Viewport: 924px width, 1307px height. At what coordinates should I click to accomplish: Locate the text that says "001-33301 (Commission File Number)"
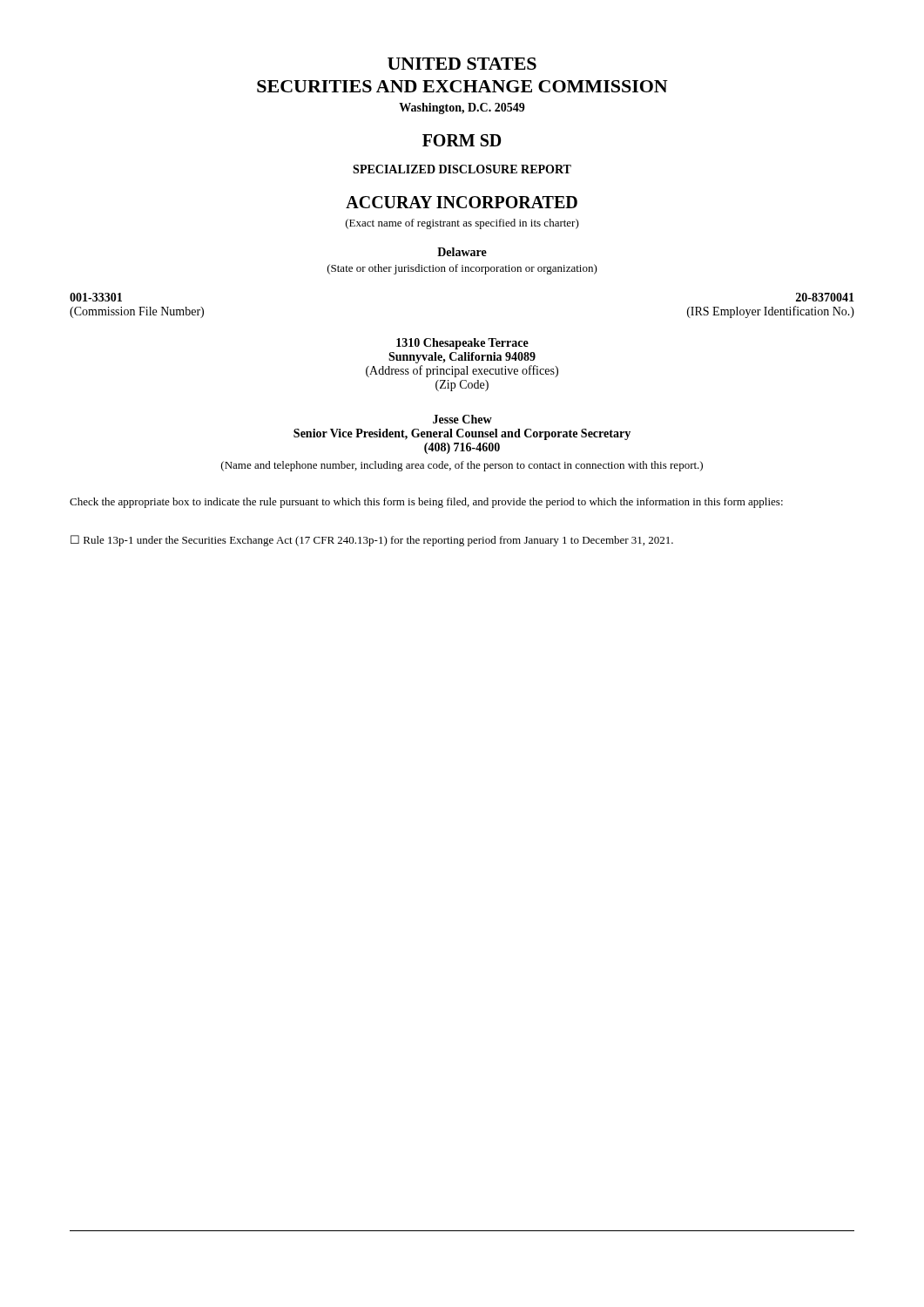tap(137, 305)
